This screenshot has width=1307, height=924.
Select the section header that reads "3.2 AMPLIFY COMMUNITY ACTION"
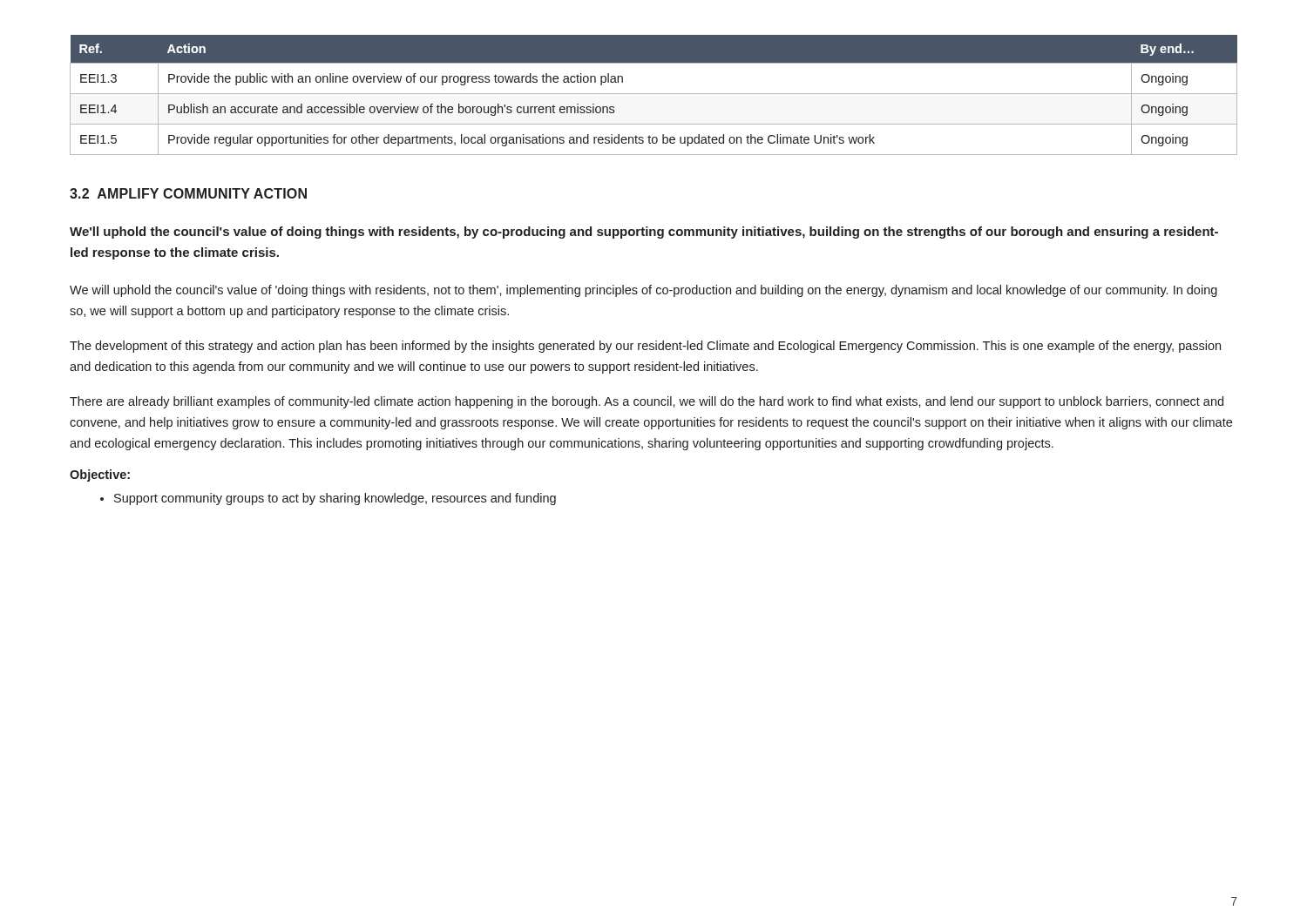[189, 194]
